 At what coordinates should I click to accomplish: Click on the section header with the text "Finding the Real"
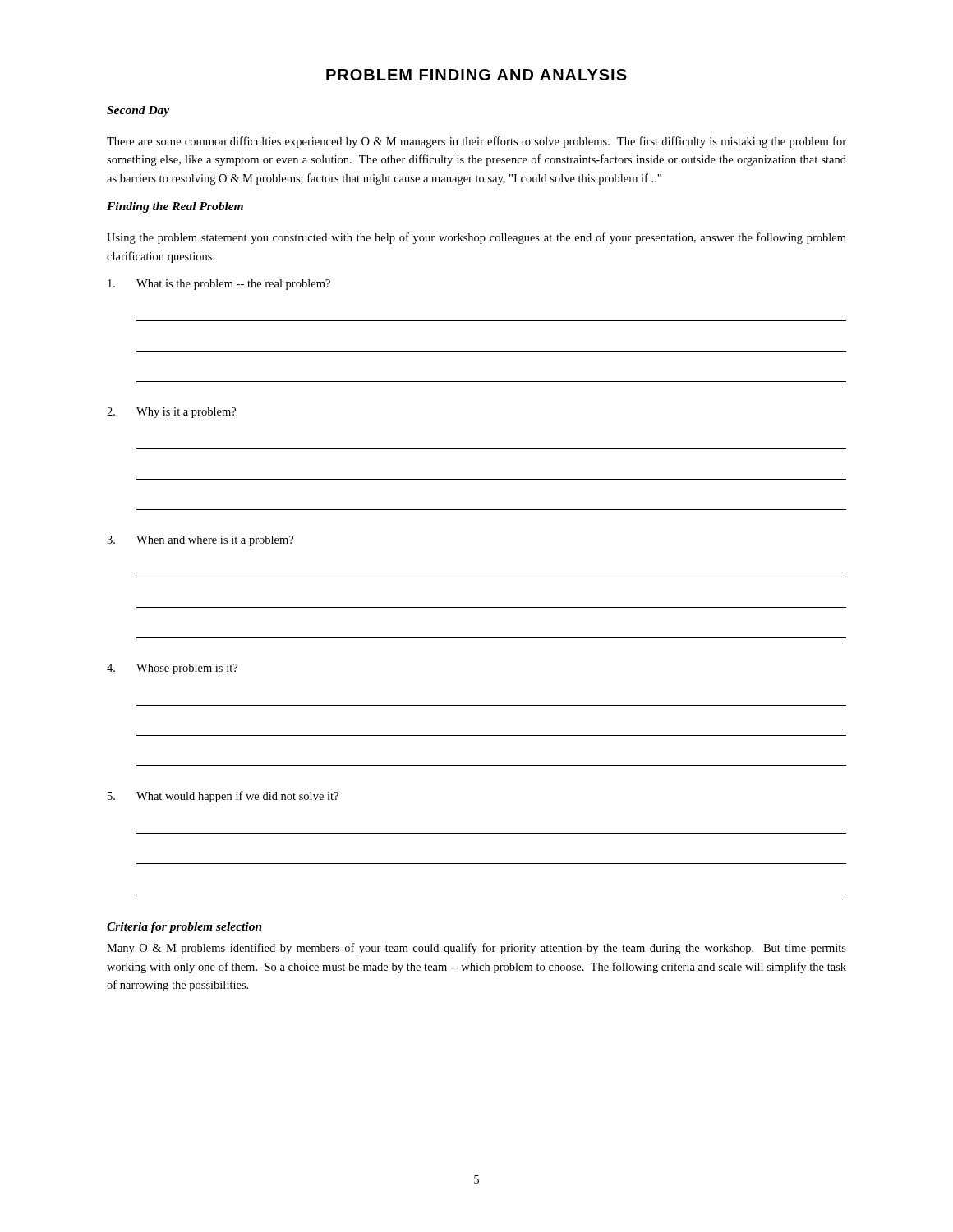pos(175,207)
